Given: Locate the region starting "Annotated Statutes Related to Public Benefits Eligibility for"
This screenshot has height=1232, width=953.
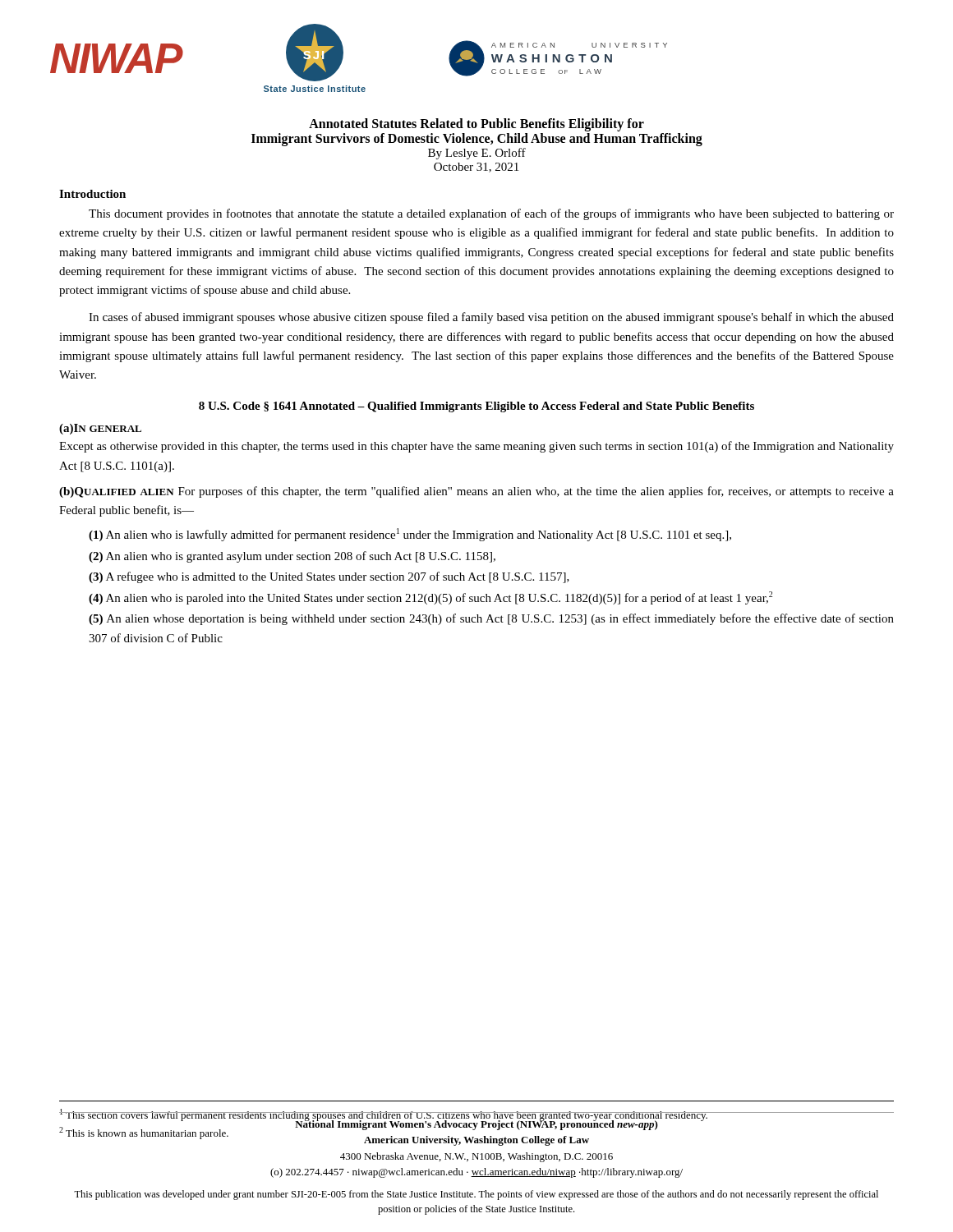Looking at the screenshot, I should pyautogui.click(x=476, y=145).
